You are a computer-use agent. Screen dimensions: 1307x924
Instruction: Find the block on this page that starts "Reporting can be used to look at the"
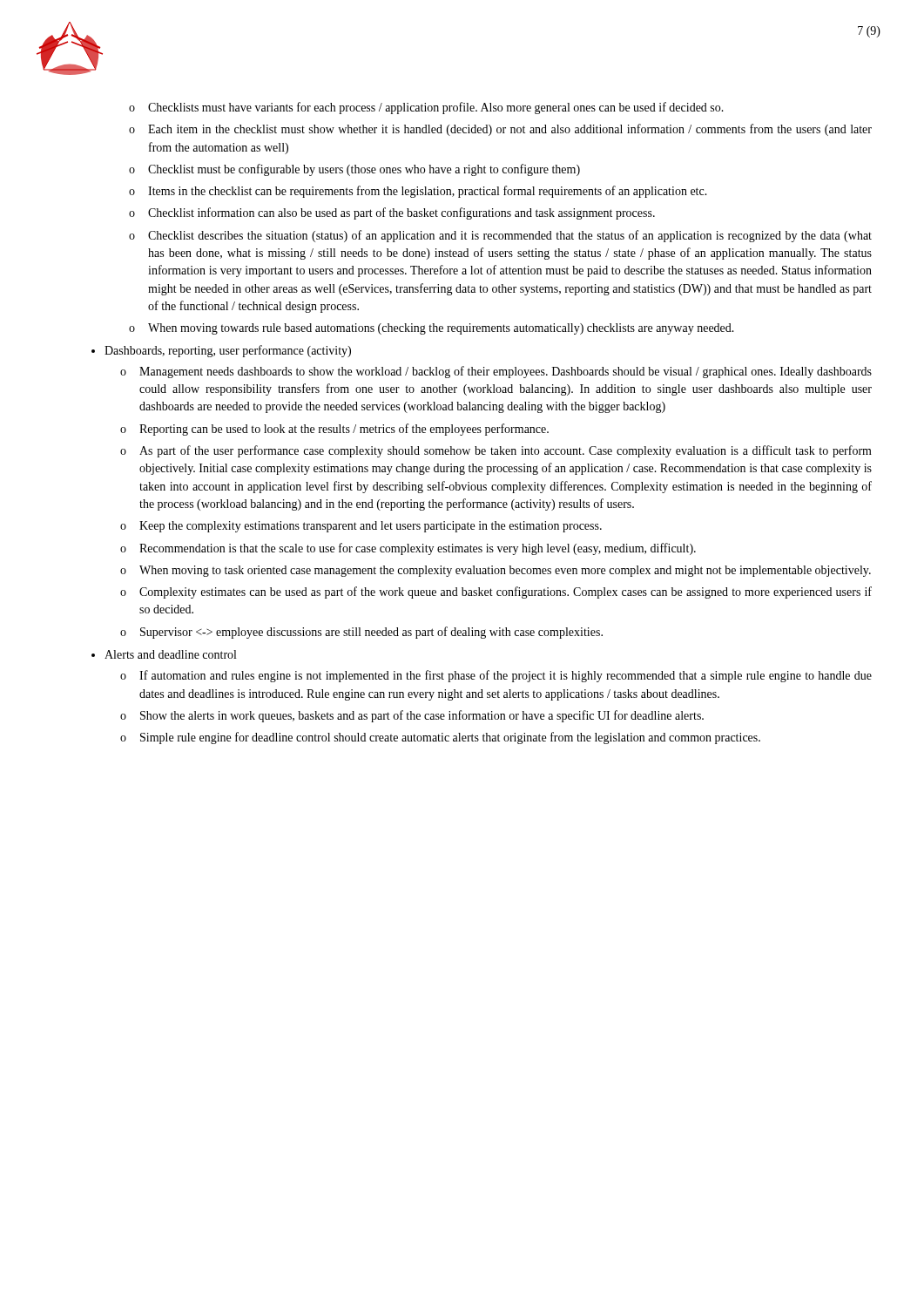coord(344,429)
